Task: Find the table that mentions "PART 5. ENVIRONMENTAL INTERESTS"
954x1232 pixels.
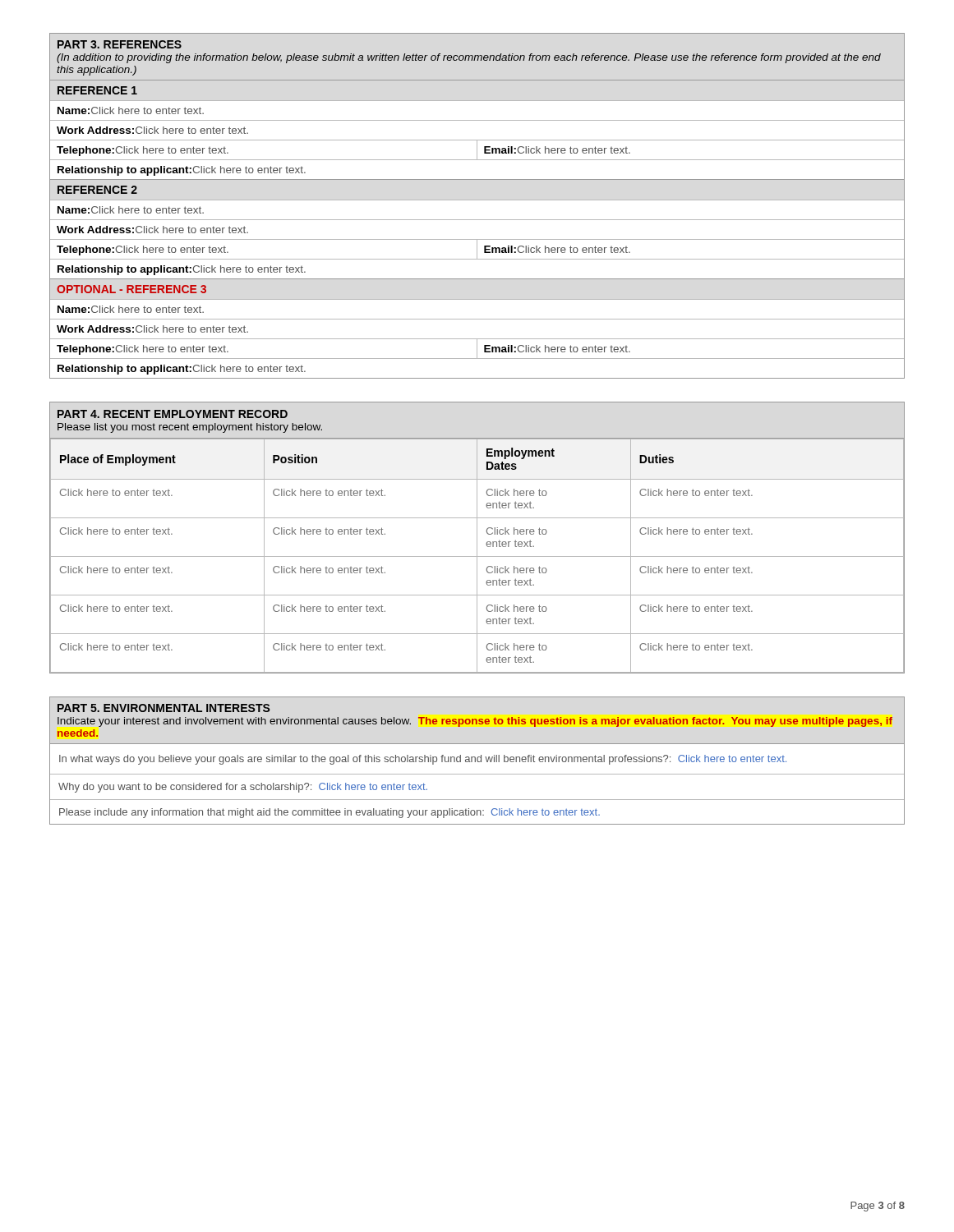Action: [477, 761]
